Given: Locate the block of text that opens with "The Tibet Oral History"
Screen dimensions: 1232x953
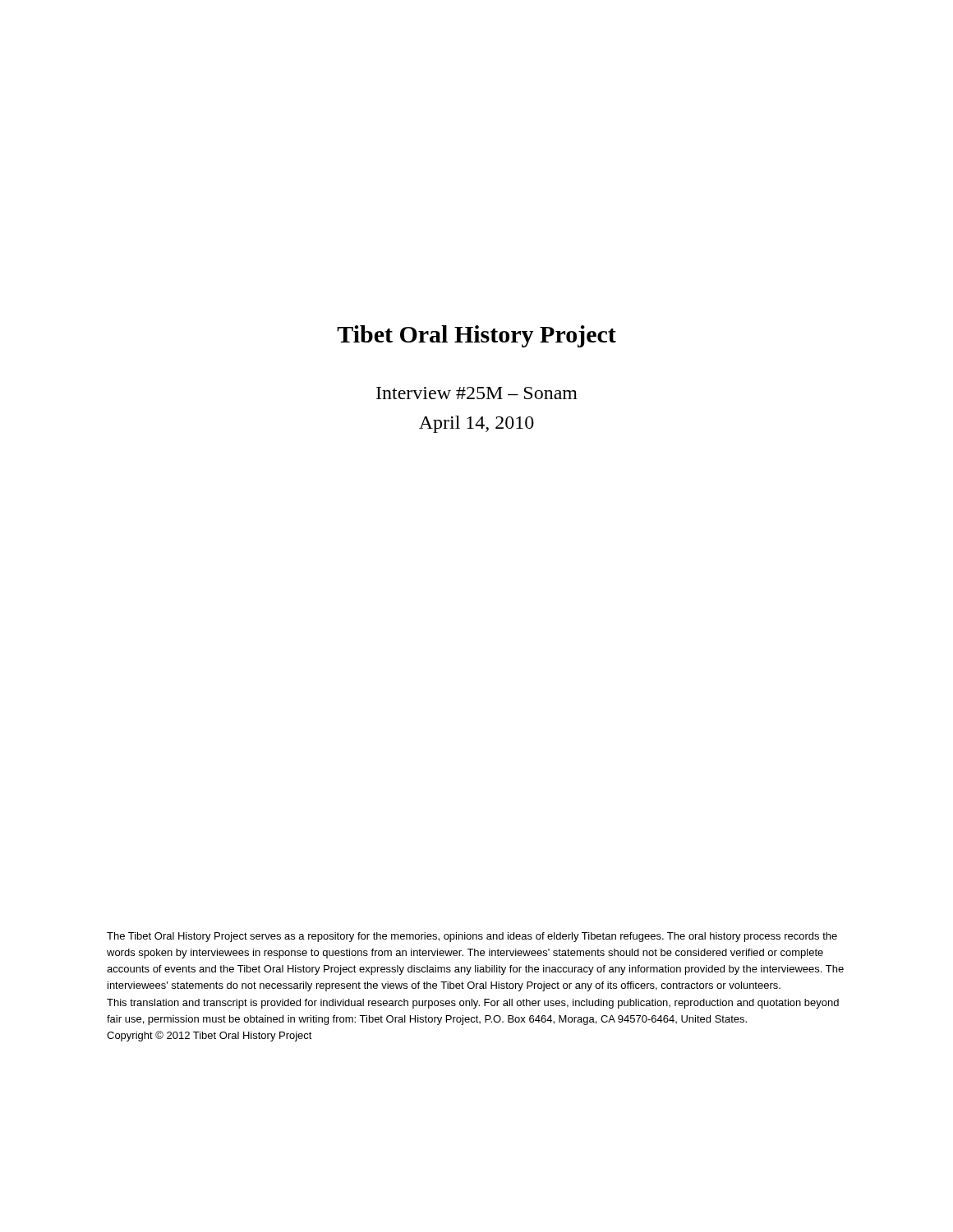Looking at the screenshot, I should point(476,961).
